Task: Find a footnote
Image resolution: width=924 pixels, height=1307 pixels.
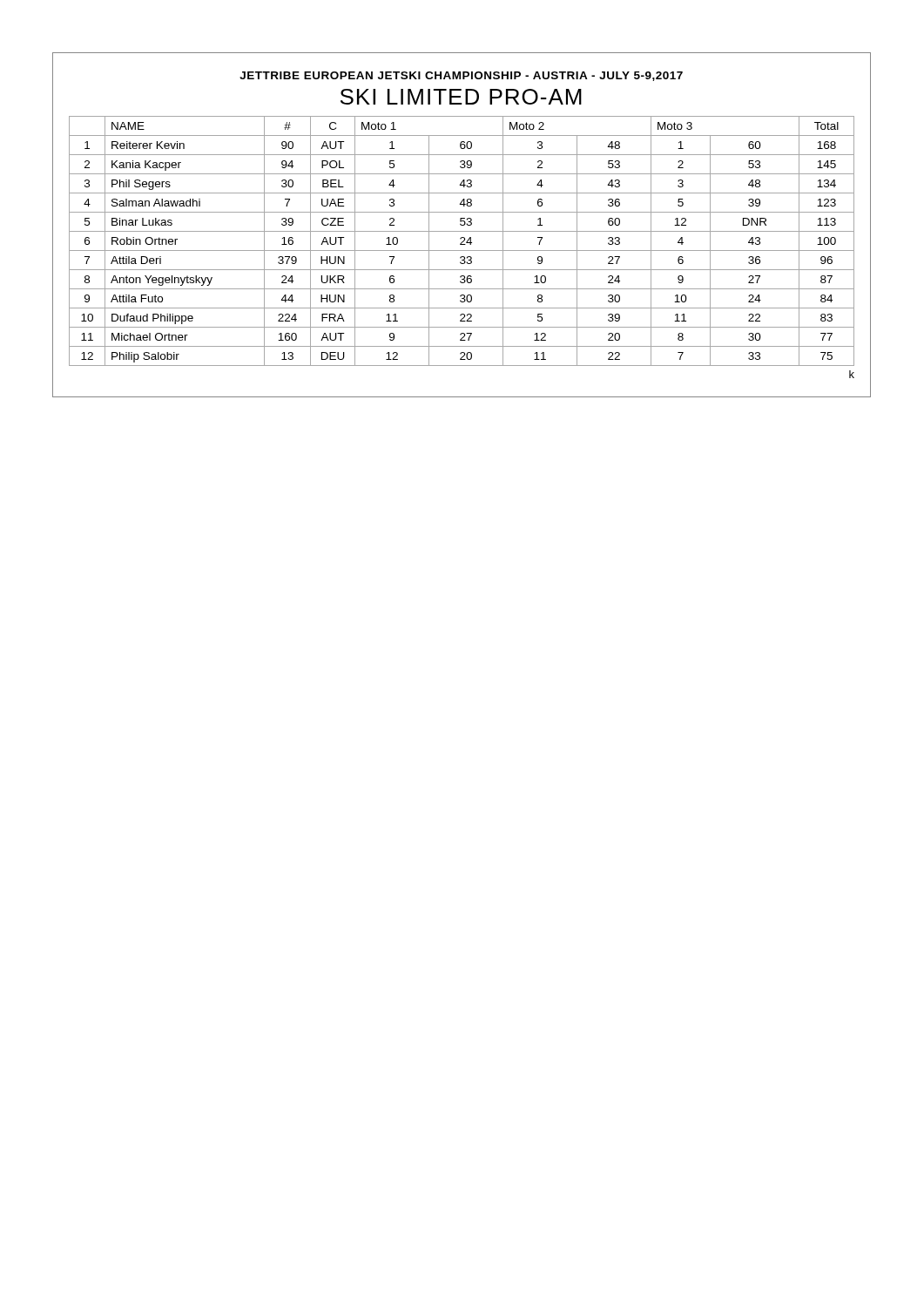Action: [x=852, y=374]
